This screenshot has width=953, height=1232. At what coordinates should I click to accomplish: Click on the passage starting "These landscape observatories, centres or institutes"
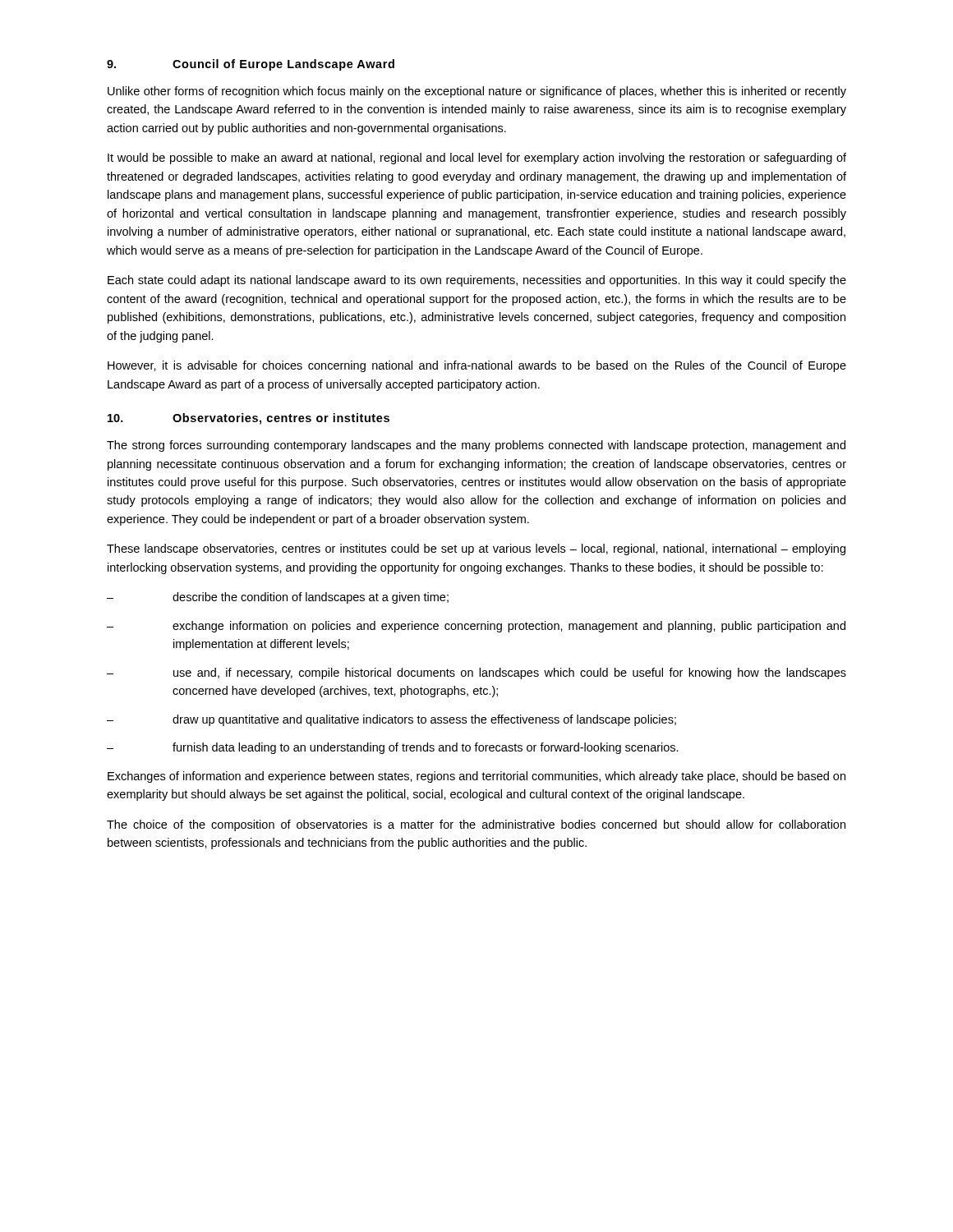476,558
